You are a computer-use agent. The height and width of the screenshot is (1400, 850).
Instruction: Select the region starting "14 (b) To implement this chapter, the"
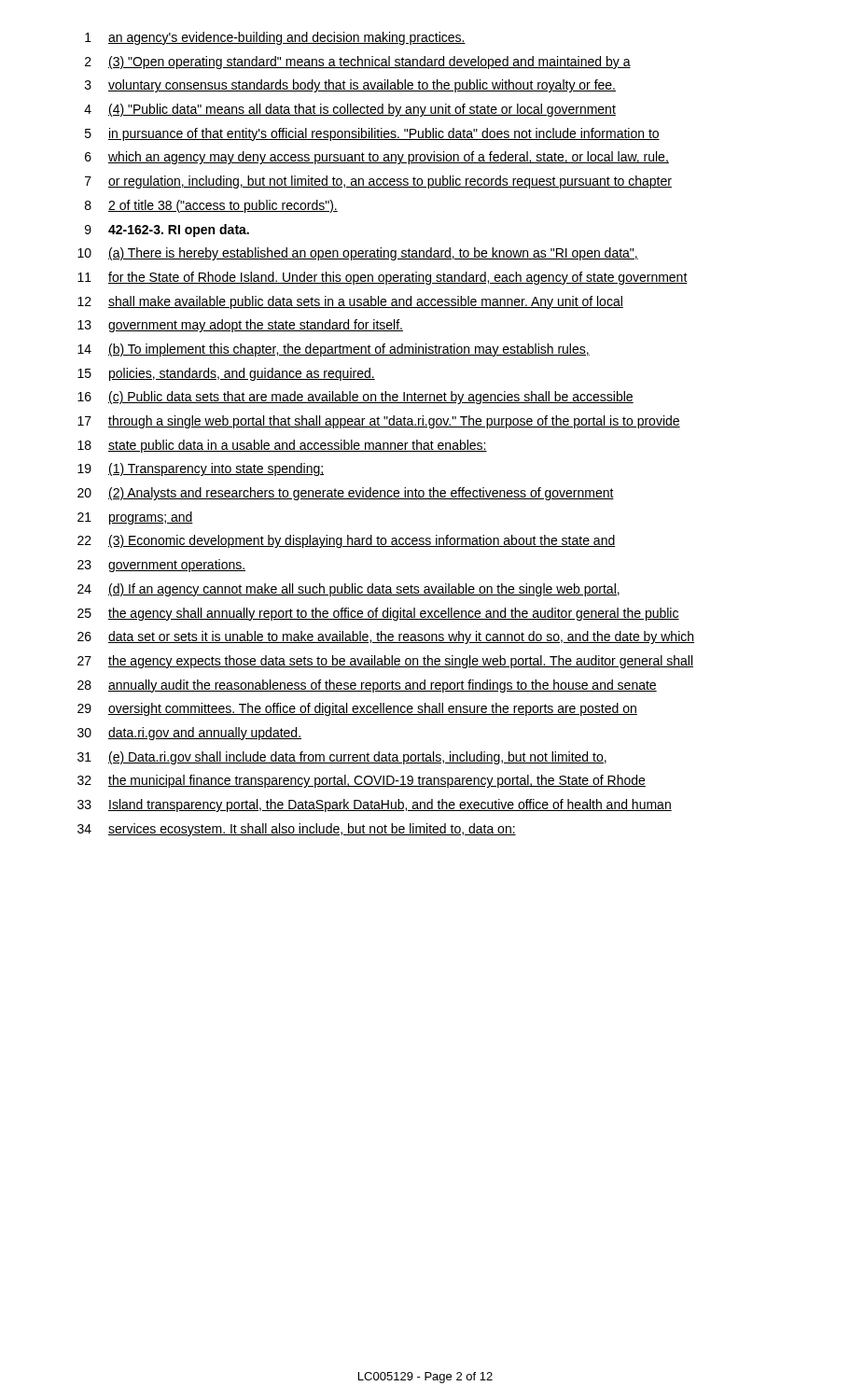(425, 350)
